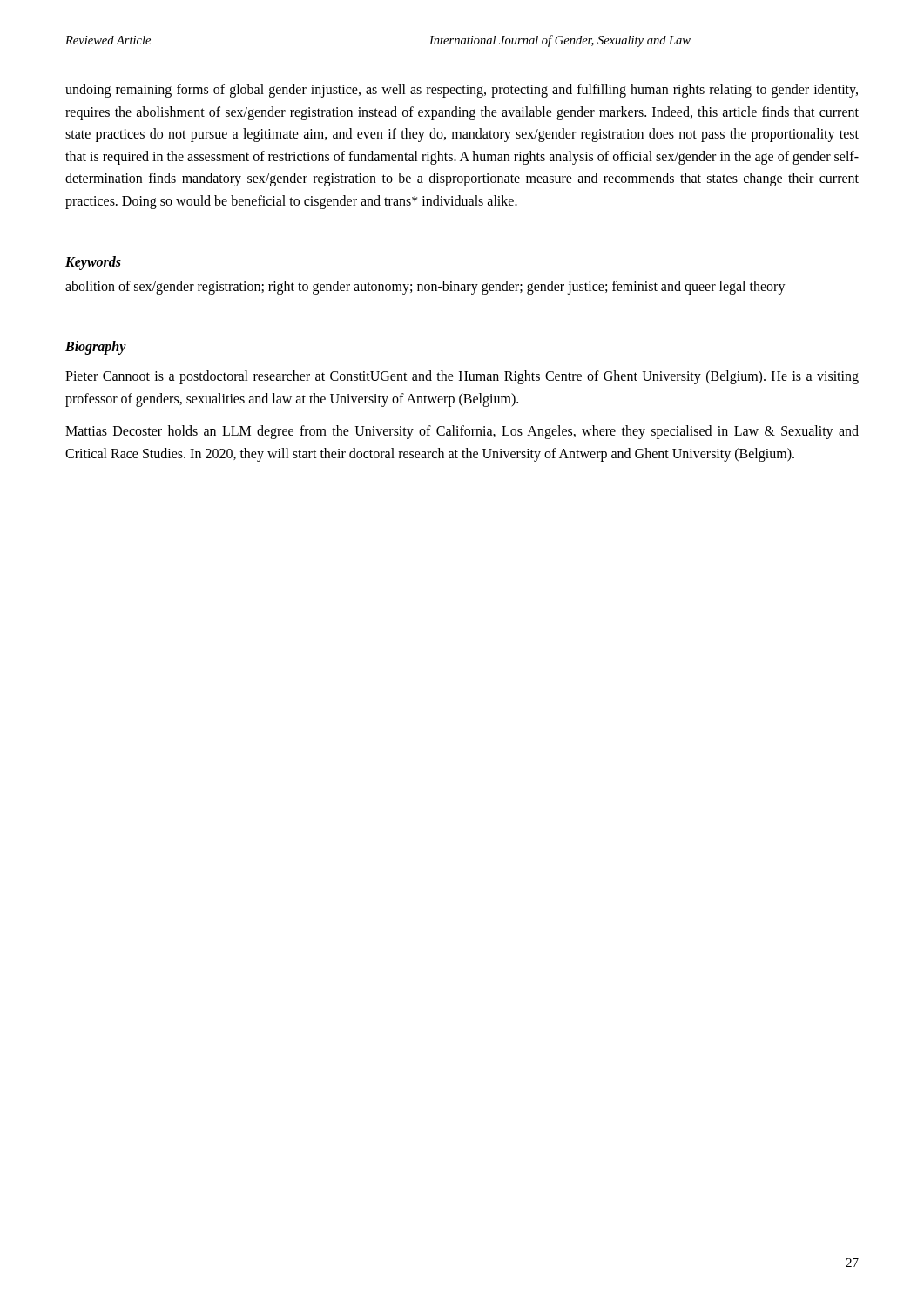Find the block starting "Pieter Cannoot is a"
This screenshot has height=1307, width=924.
462,387
